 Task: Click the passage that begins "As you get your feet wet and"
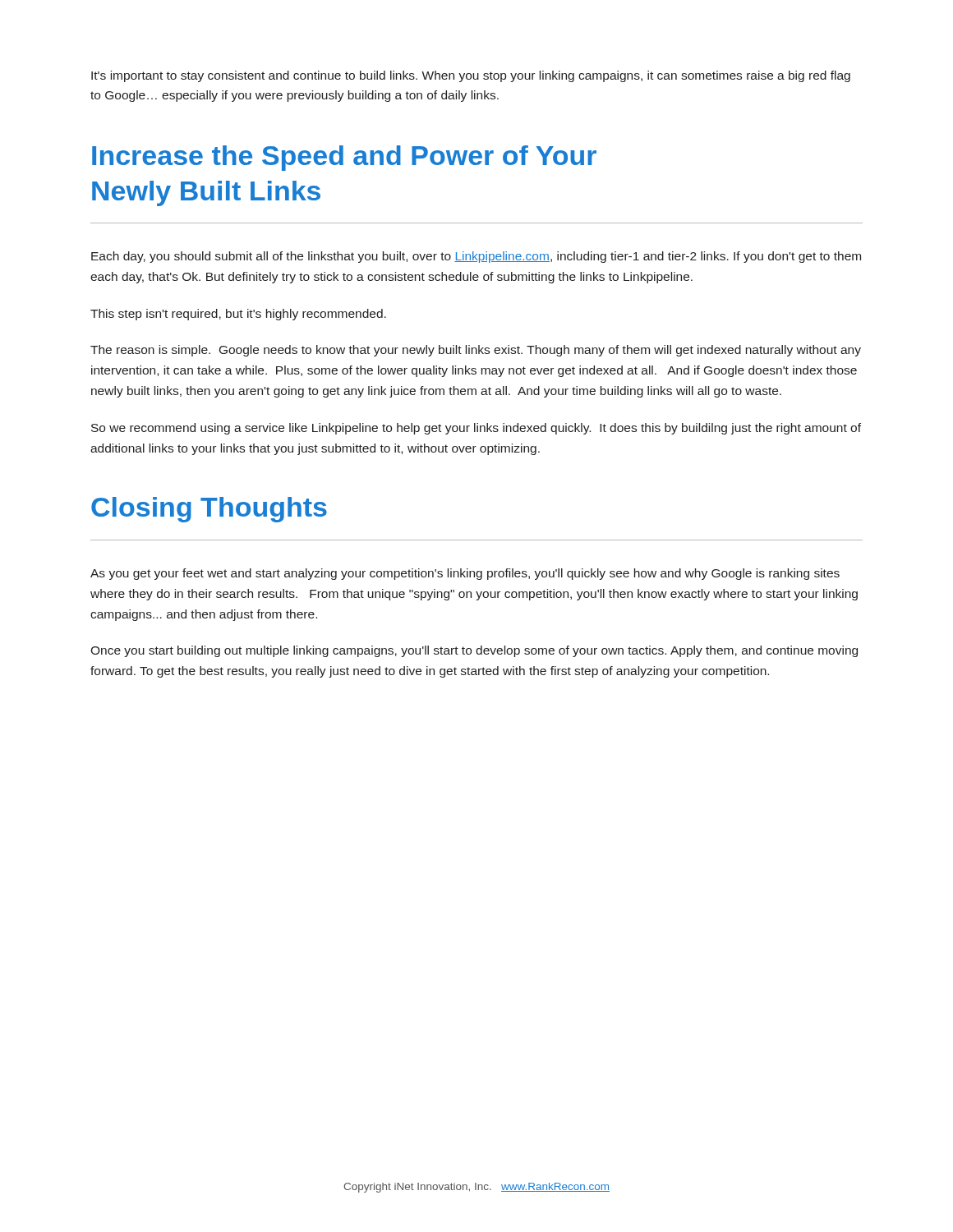pyautogui.click(x=474, y=593)
